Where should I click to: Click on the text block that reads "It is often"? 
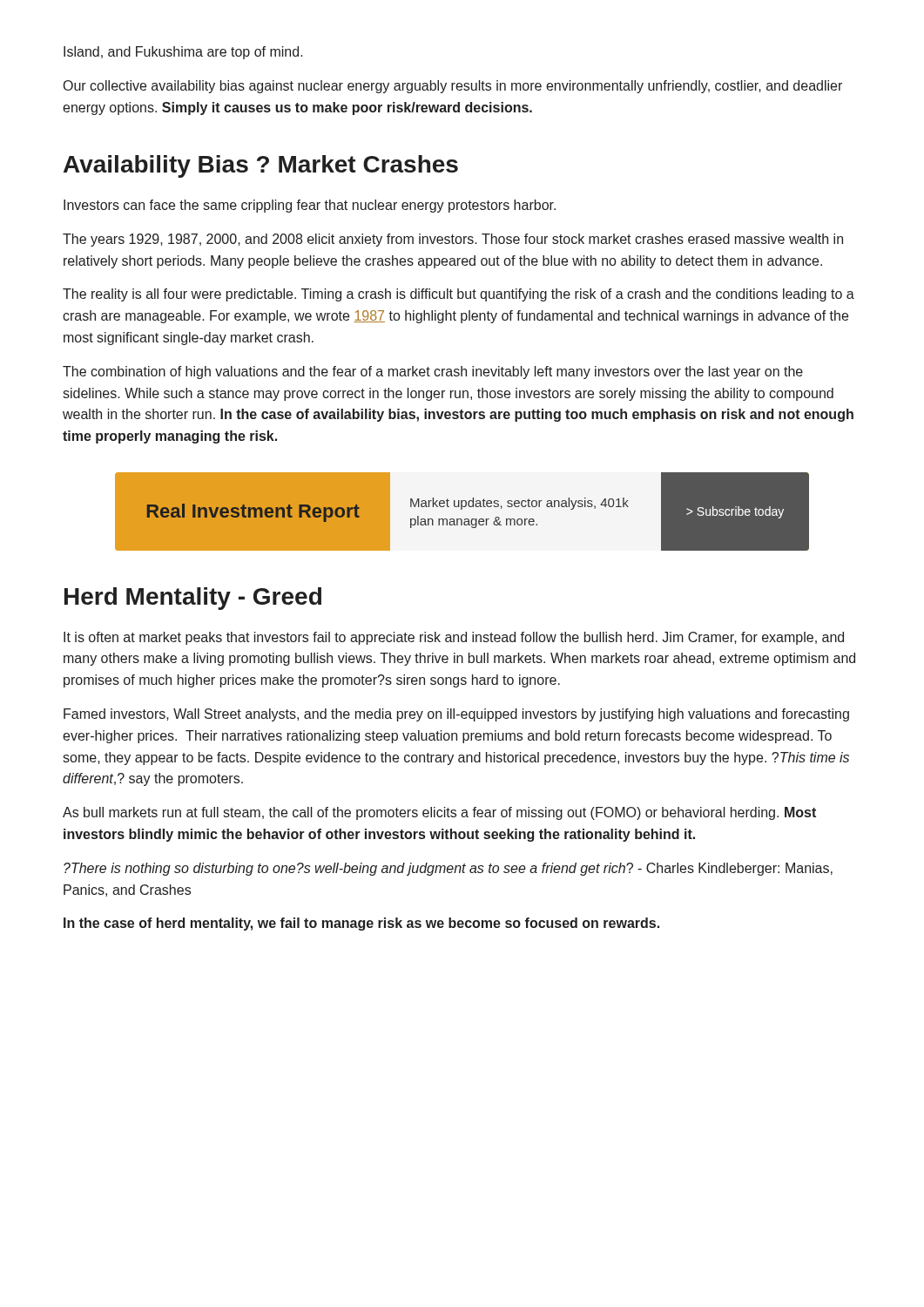point(460,659)
